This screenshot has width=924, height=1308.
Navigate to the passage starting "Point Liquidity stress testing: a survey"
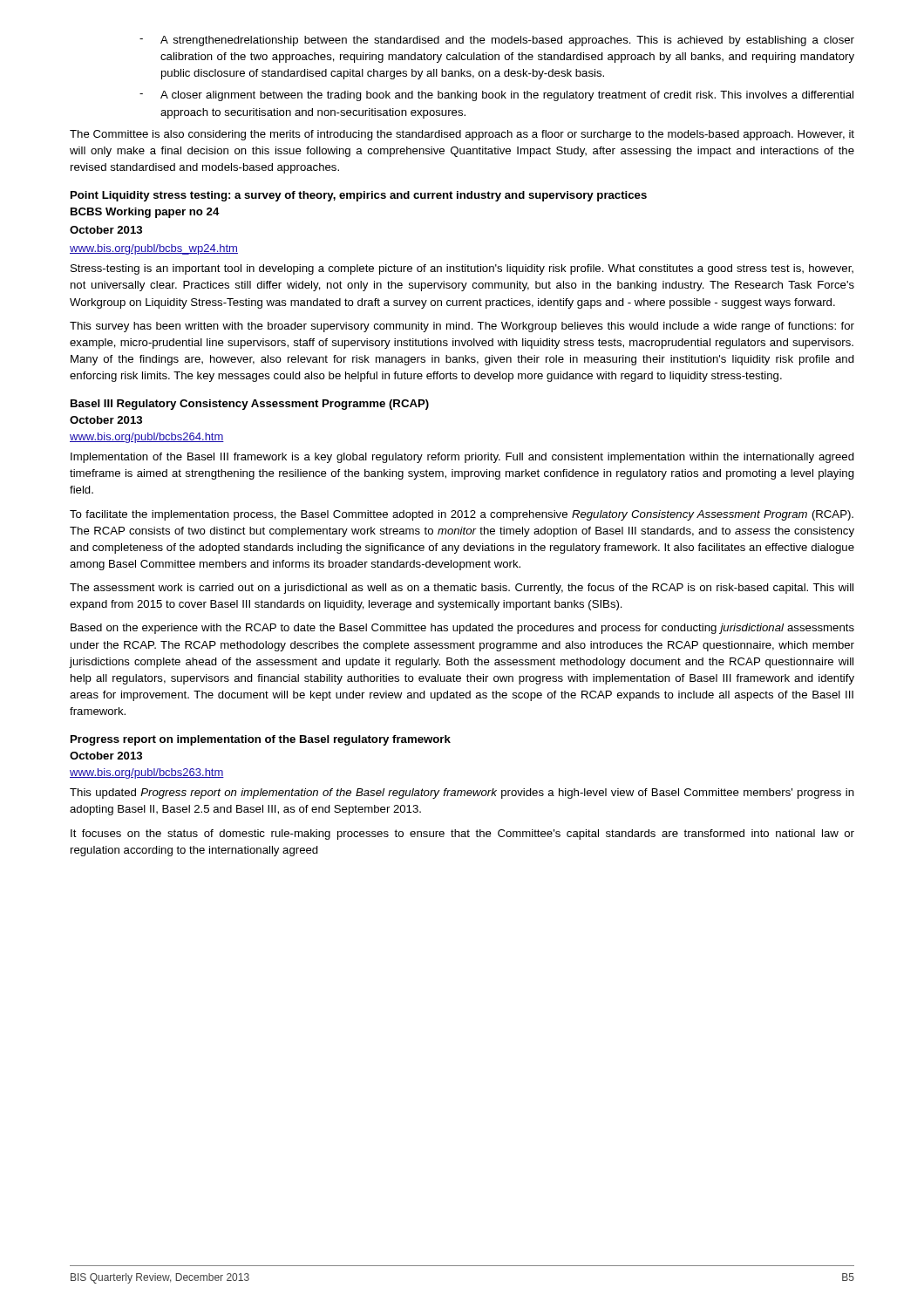[462, 204]
